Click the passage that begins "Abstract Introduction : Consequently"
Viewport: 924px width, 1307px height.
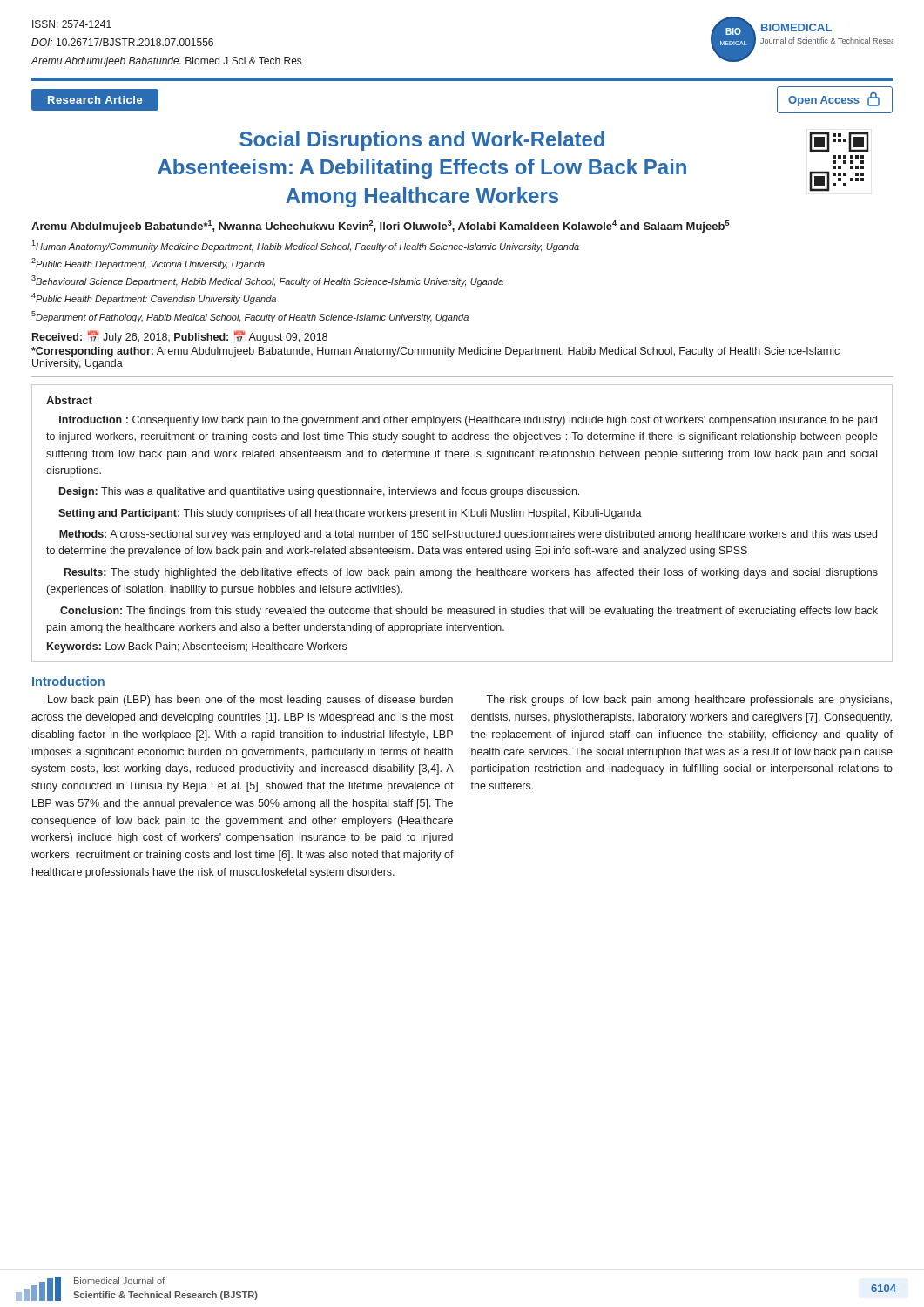click(462, 523)
